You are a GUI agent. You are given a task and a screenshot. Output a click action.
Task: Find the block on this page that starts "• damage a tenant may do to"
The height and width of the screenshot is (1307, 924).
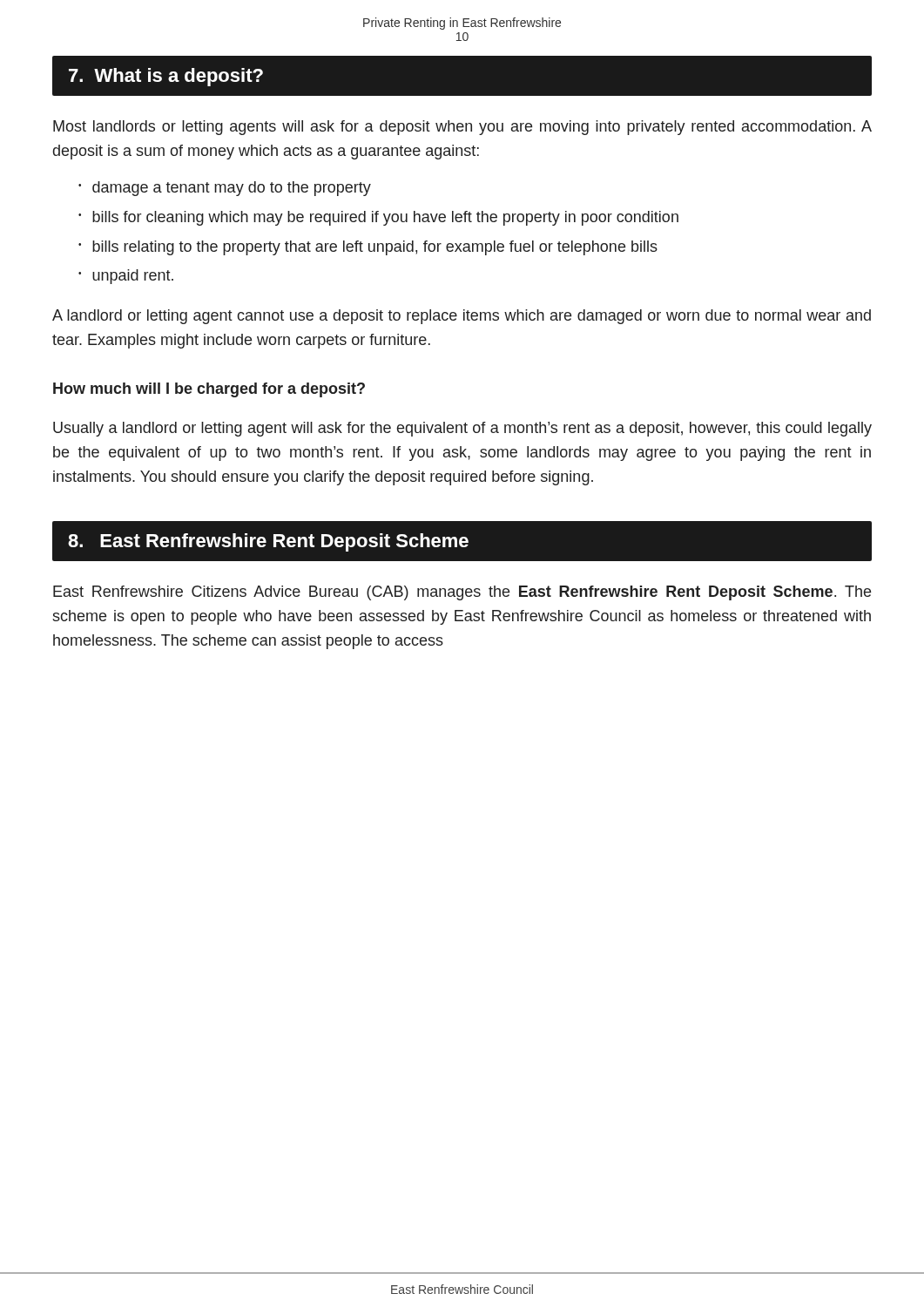pyautogui.click(x=225, y=189)
